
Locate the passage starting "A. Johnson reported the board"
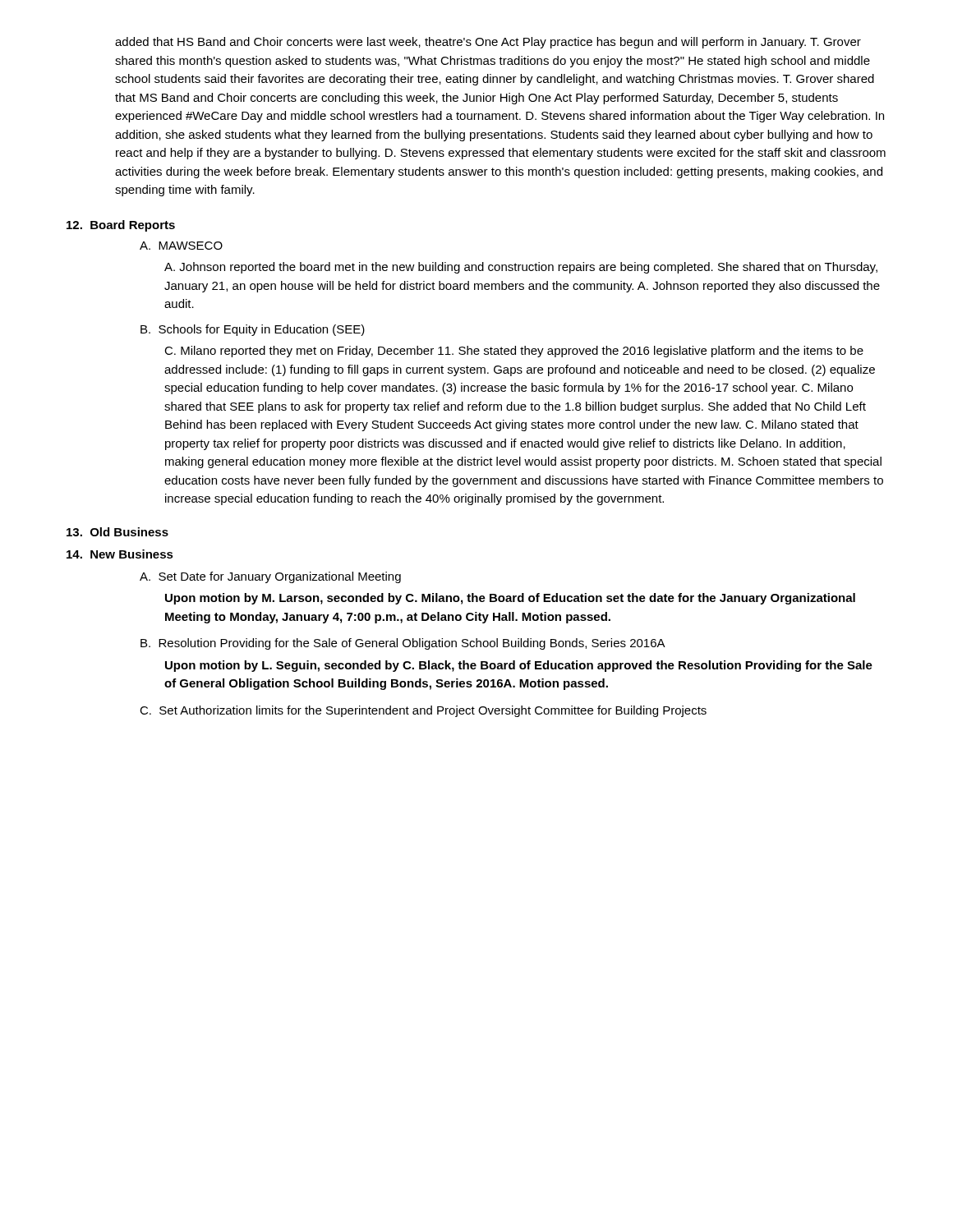tap(526, 286)
